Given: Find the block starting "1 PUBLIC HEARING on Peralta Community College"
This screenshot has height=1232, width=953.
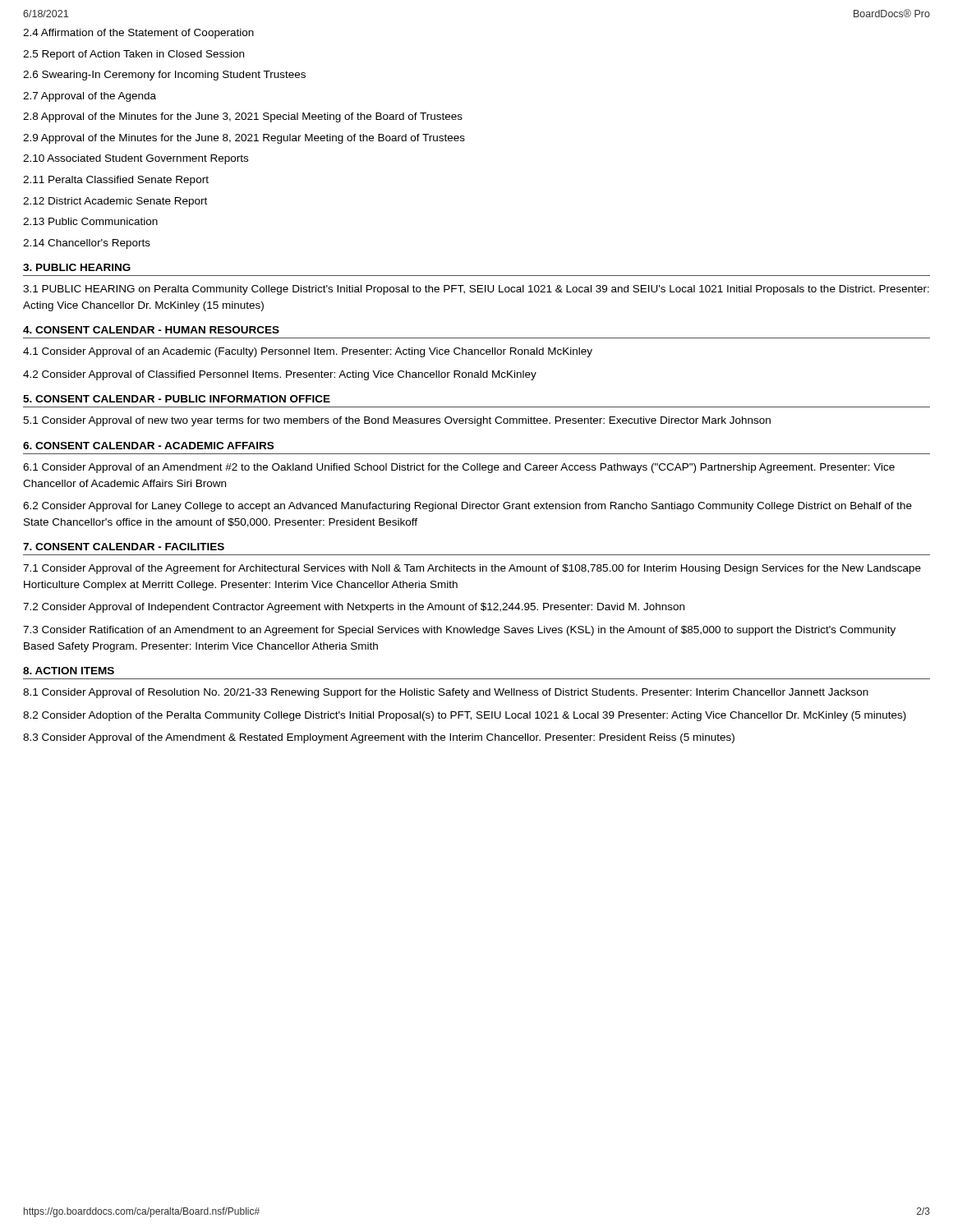Looking at the screenshot, I should click(476, 297).
